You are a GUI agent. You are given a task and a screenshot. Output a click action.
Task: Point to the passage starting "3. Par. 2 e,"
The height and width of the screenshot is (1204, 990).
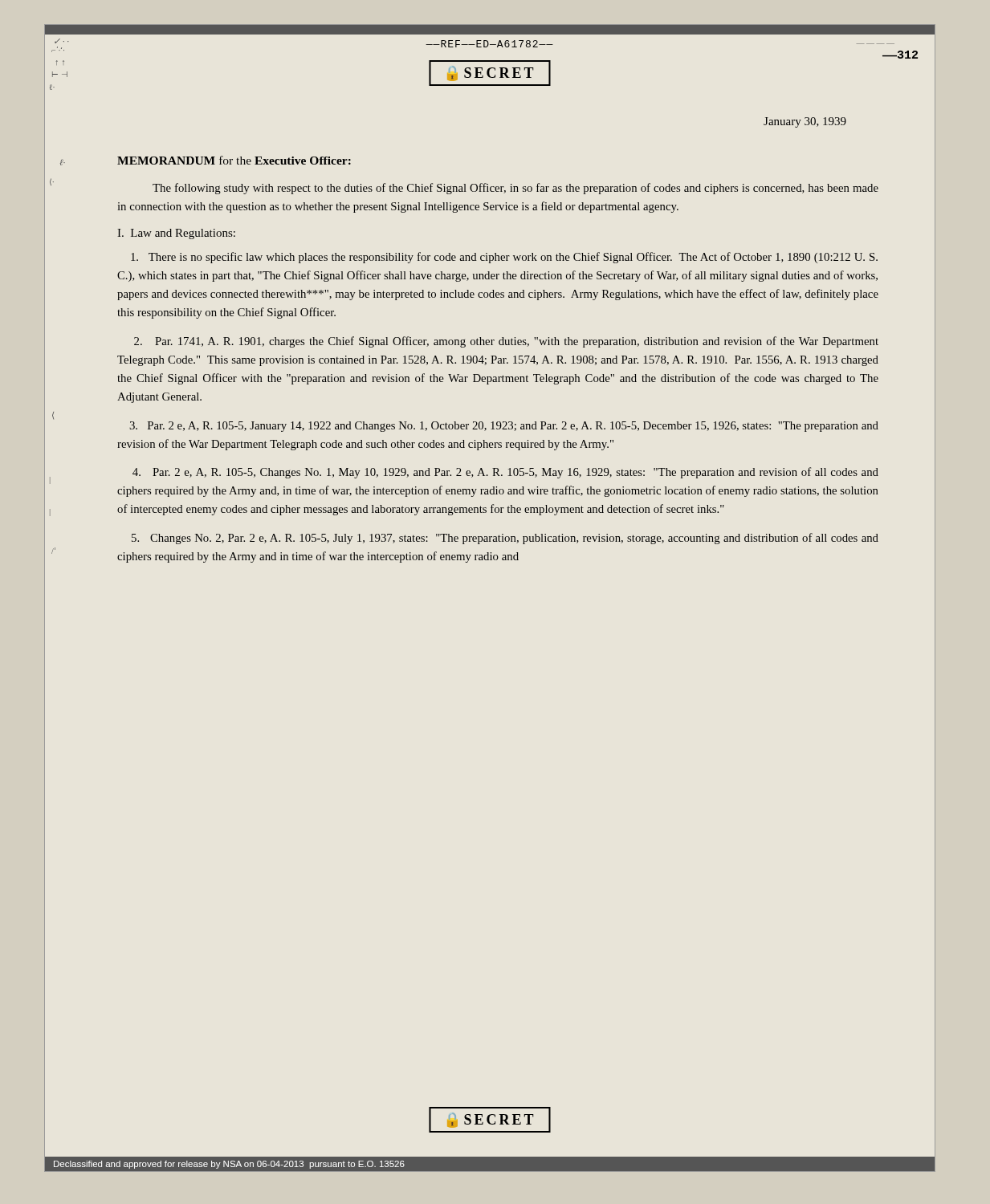(498, 434)
